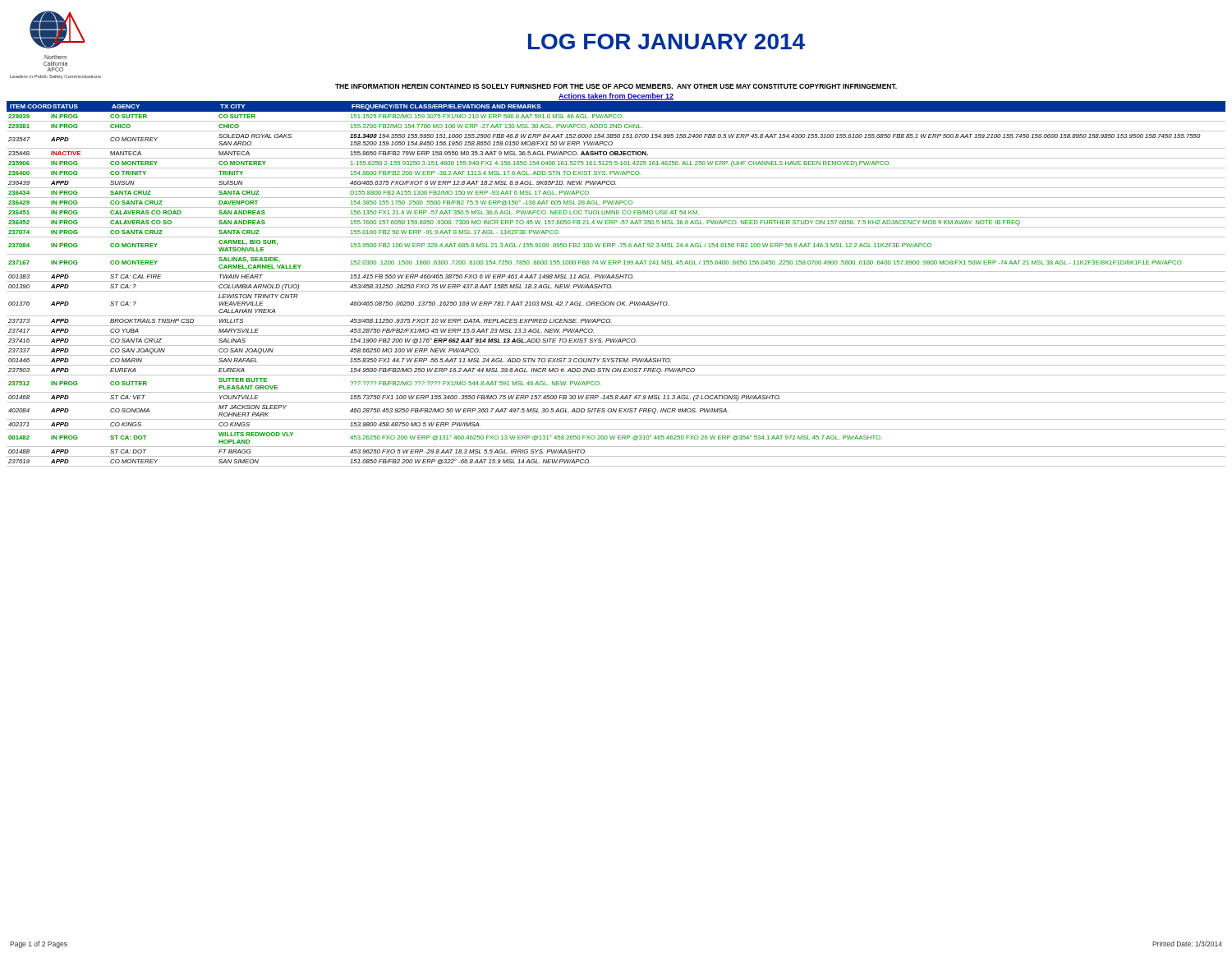
Task: Where is the passage that starts "THE INFORMATION HEREIN CONTAINED IS"?
Action: [616, 86]
